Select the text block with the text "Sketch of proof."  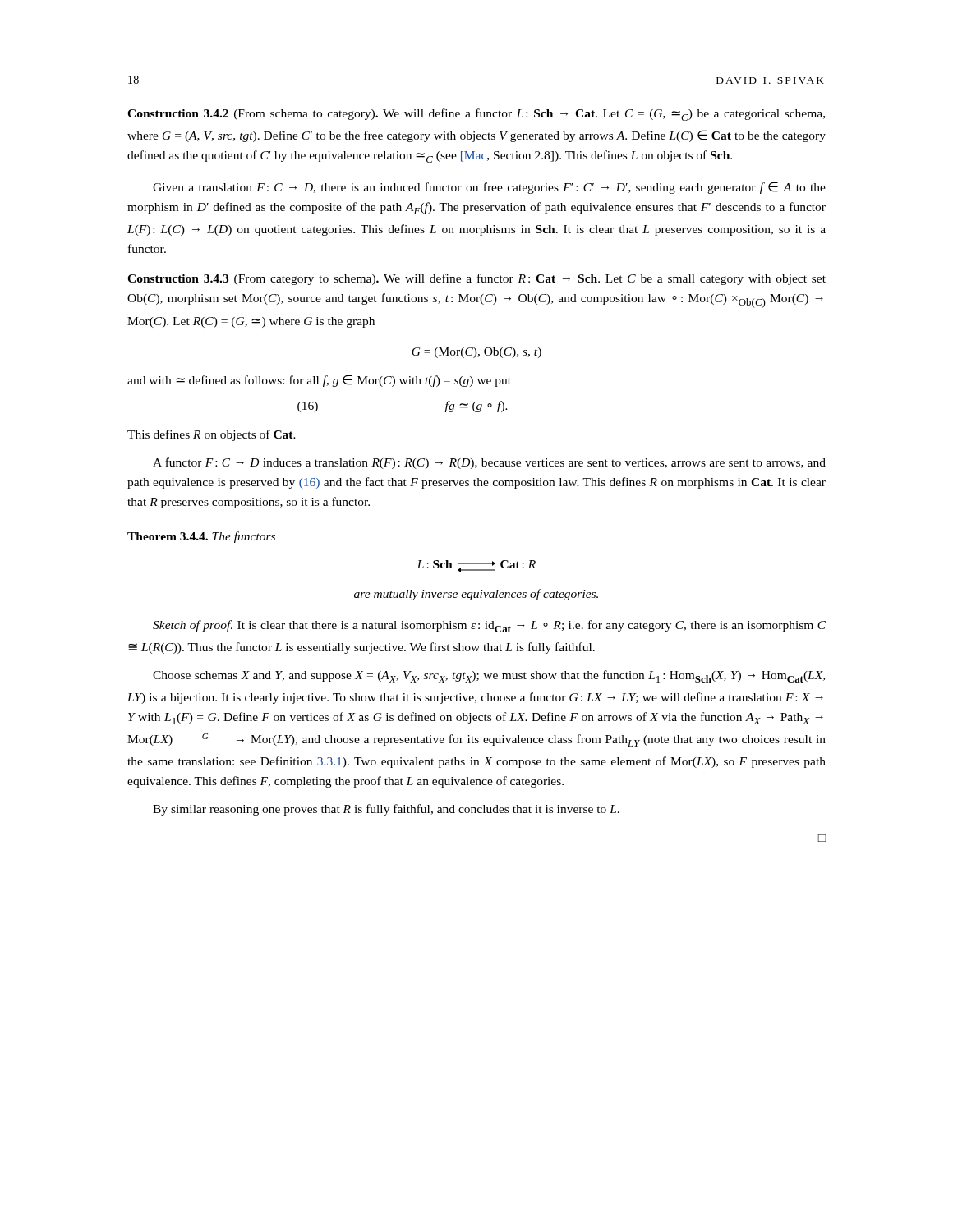click(476, 635)
